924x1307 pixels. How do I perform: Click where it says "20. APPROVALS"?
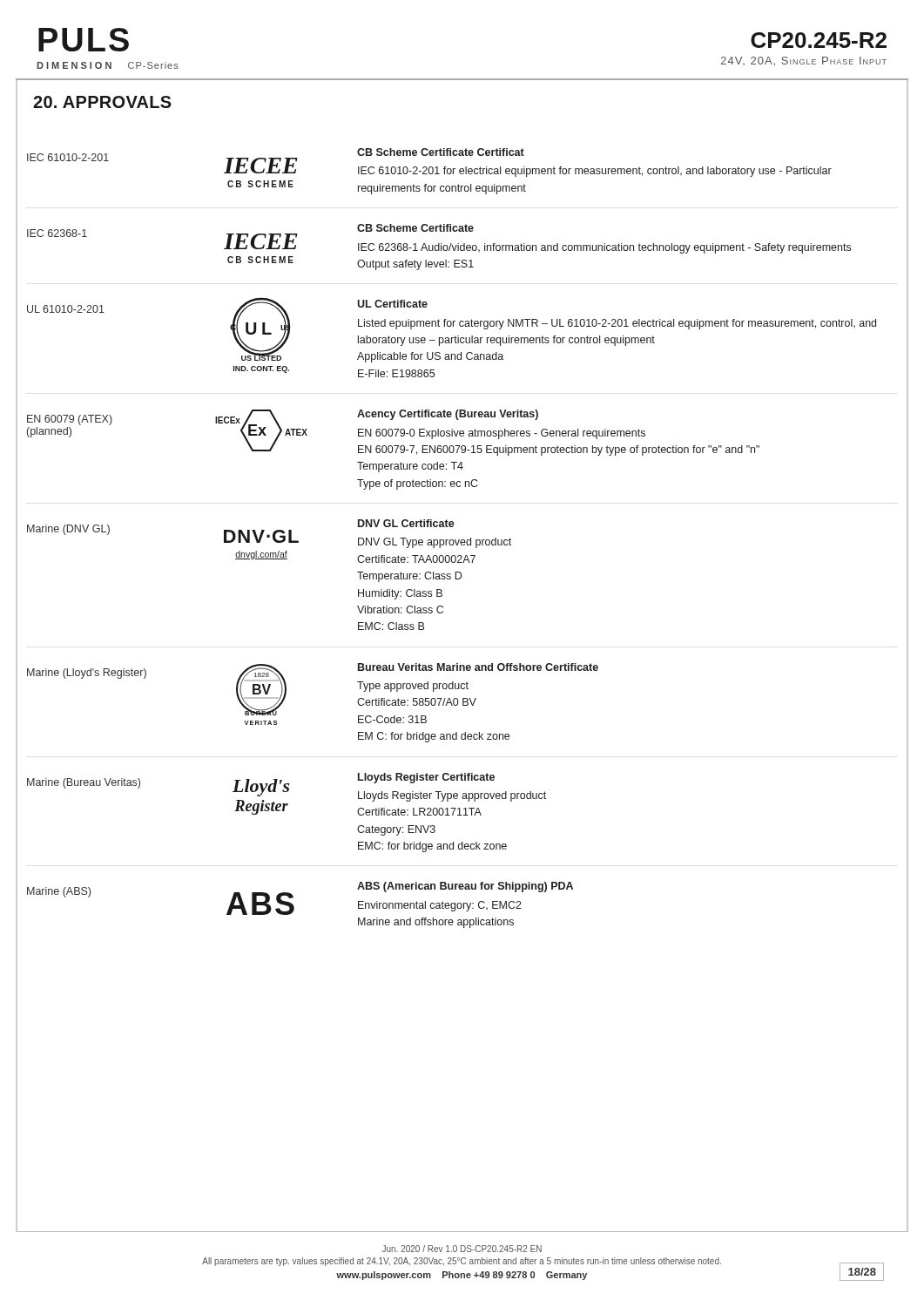point(103,102)
